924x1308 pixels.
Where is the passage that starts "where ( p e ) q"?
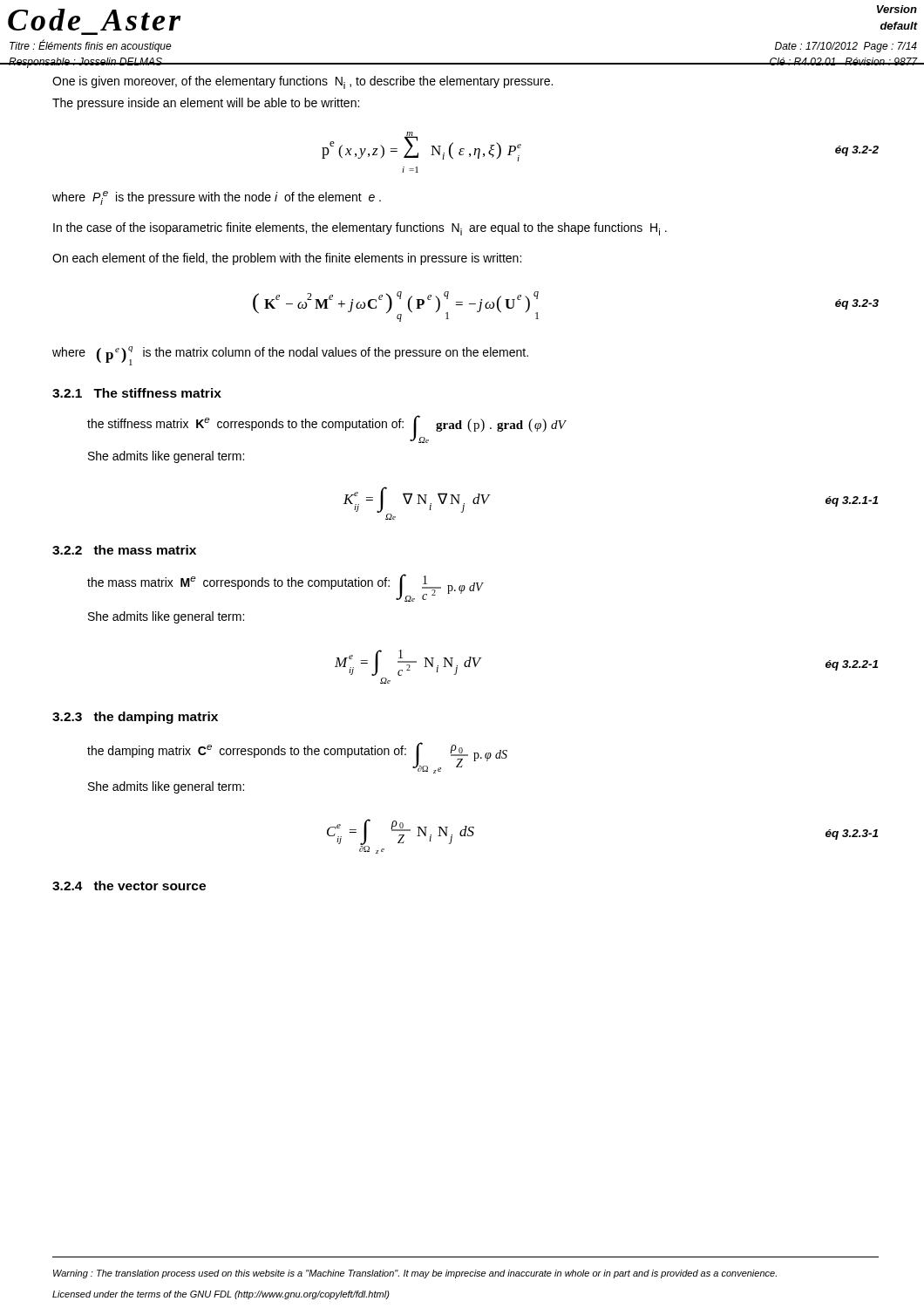click(x=291, y=353)
